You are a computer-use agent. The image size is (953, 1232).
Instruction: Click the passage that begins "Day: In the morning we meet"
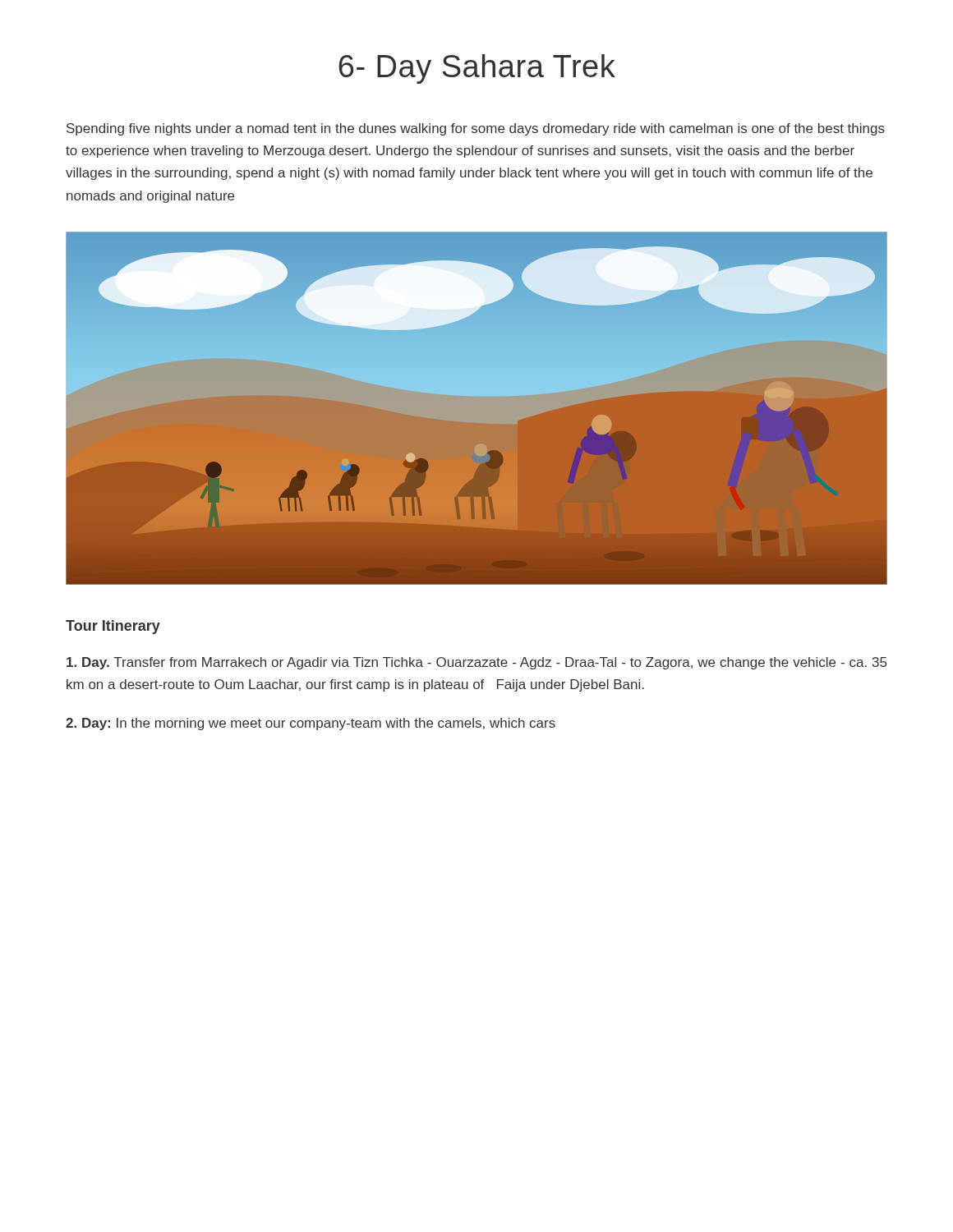pyautogui.click(x=311, y=723)
